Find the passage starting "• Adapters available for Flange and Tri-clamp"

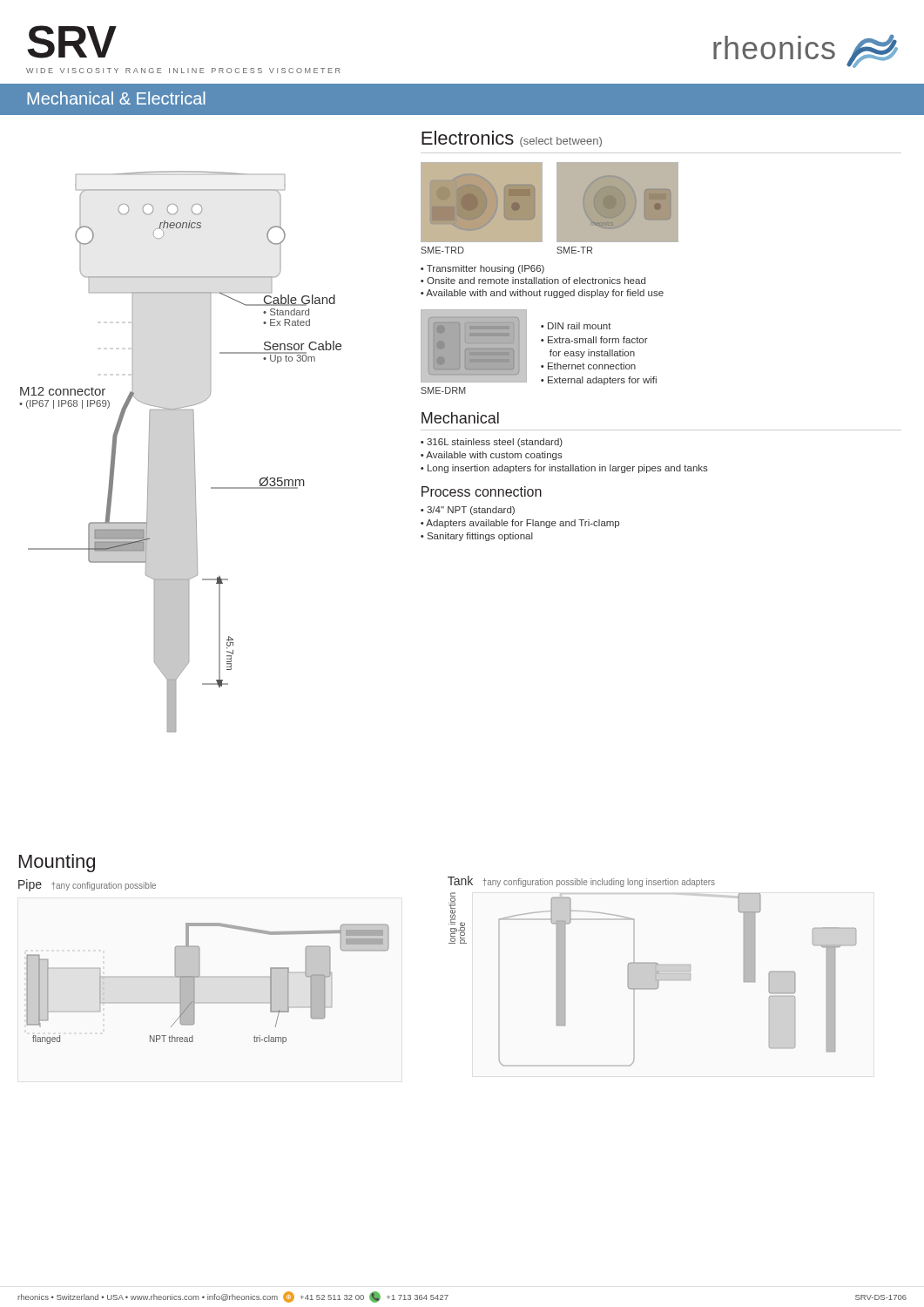(520, 522)
